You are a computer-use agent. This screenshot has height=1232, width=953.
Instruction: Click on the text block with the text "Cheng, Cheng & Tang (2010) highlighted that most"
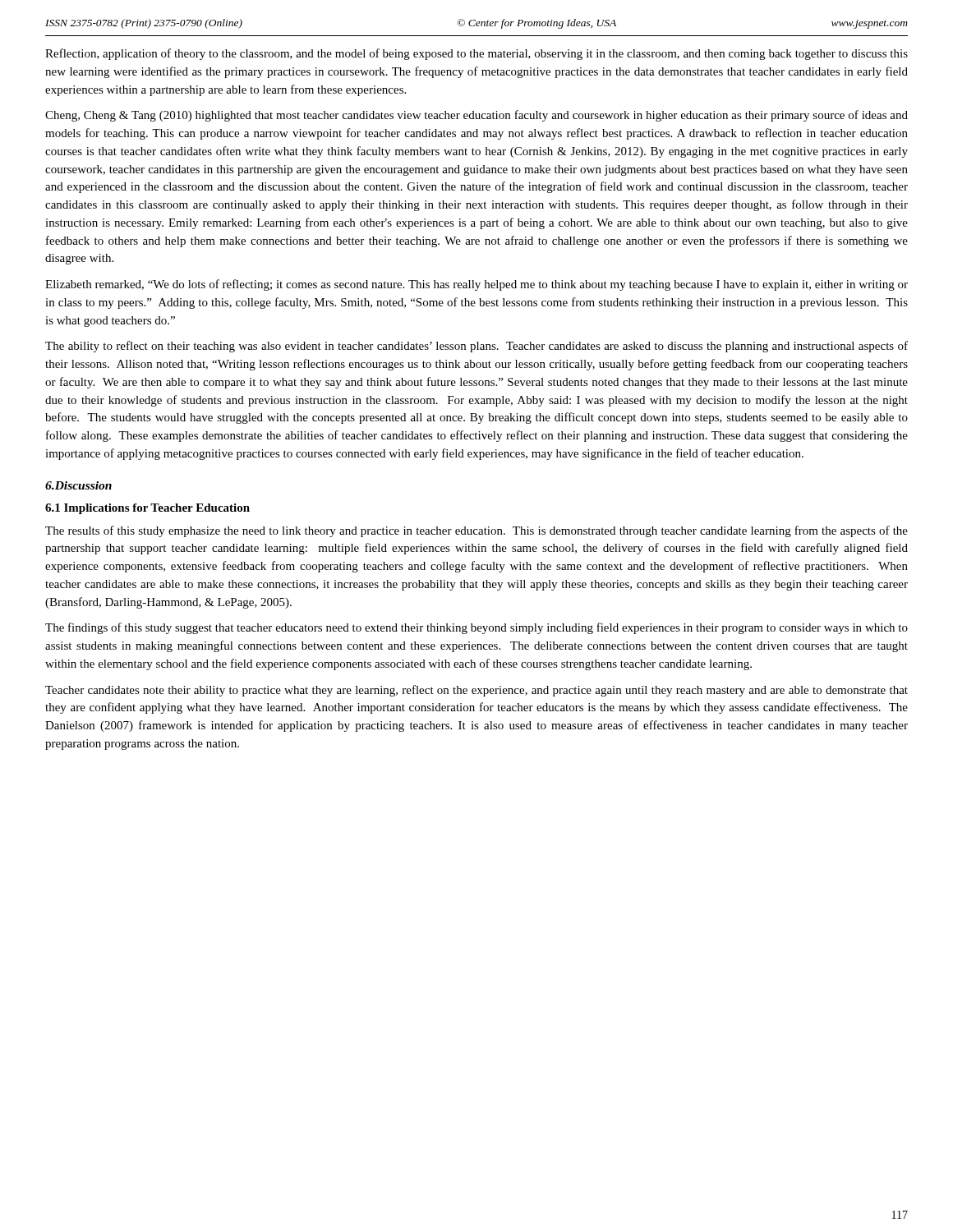tap(476, 187)
